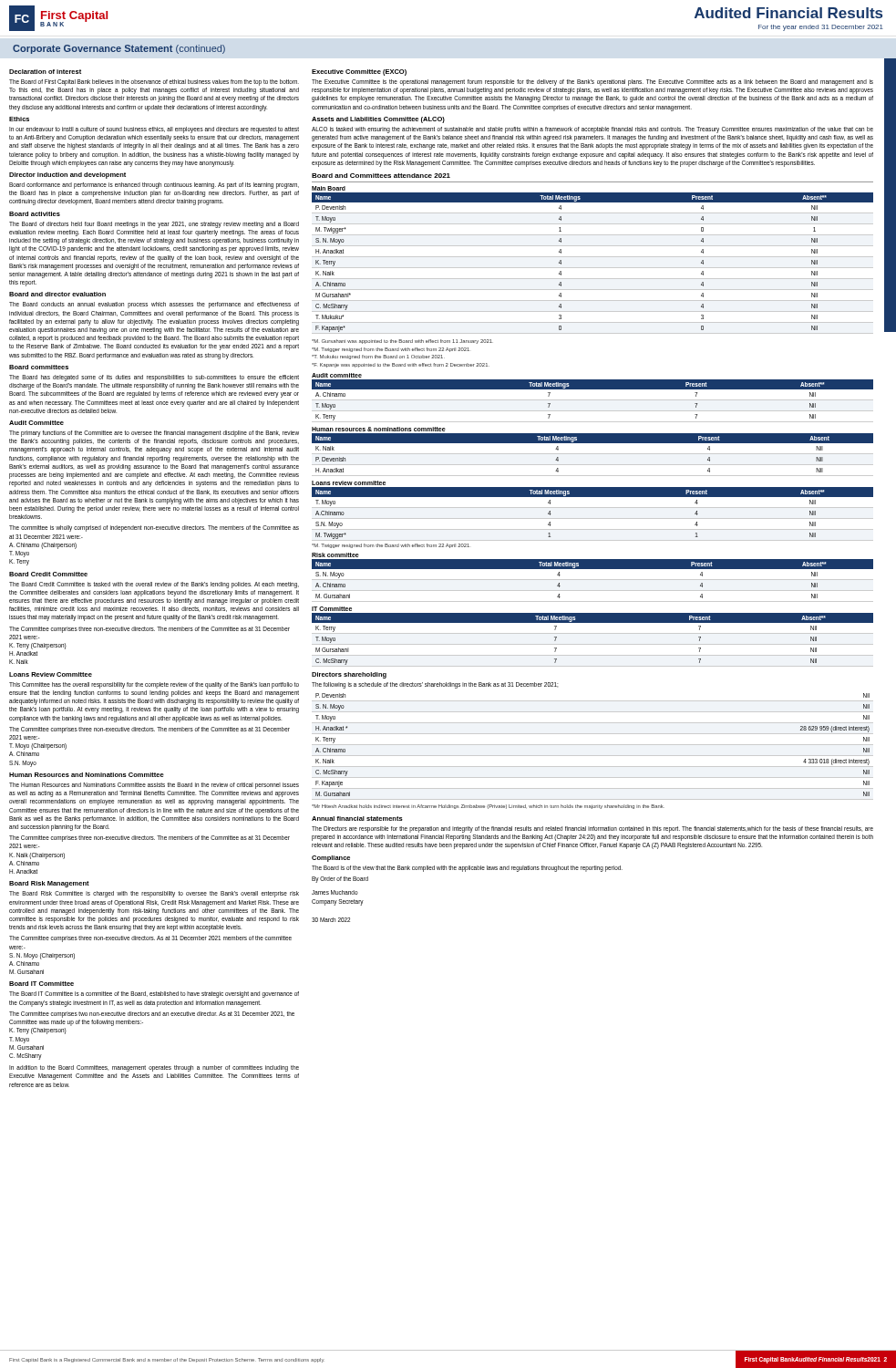This screenshot has height=1368, width=896.
Task: Locate the text "Board and Committees attendance 2021"
Action: (x=381, y=176)
